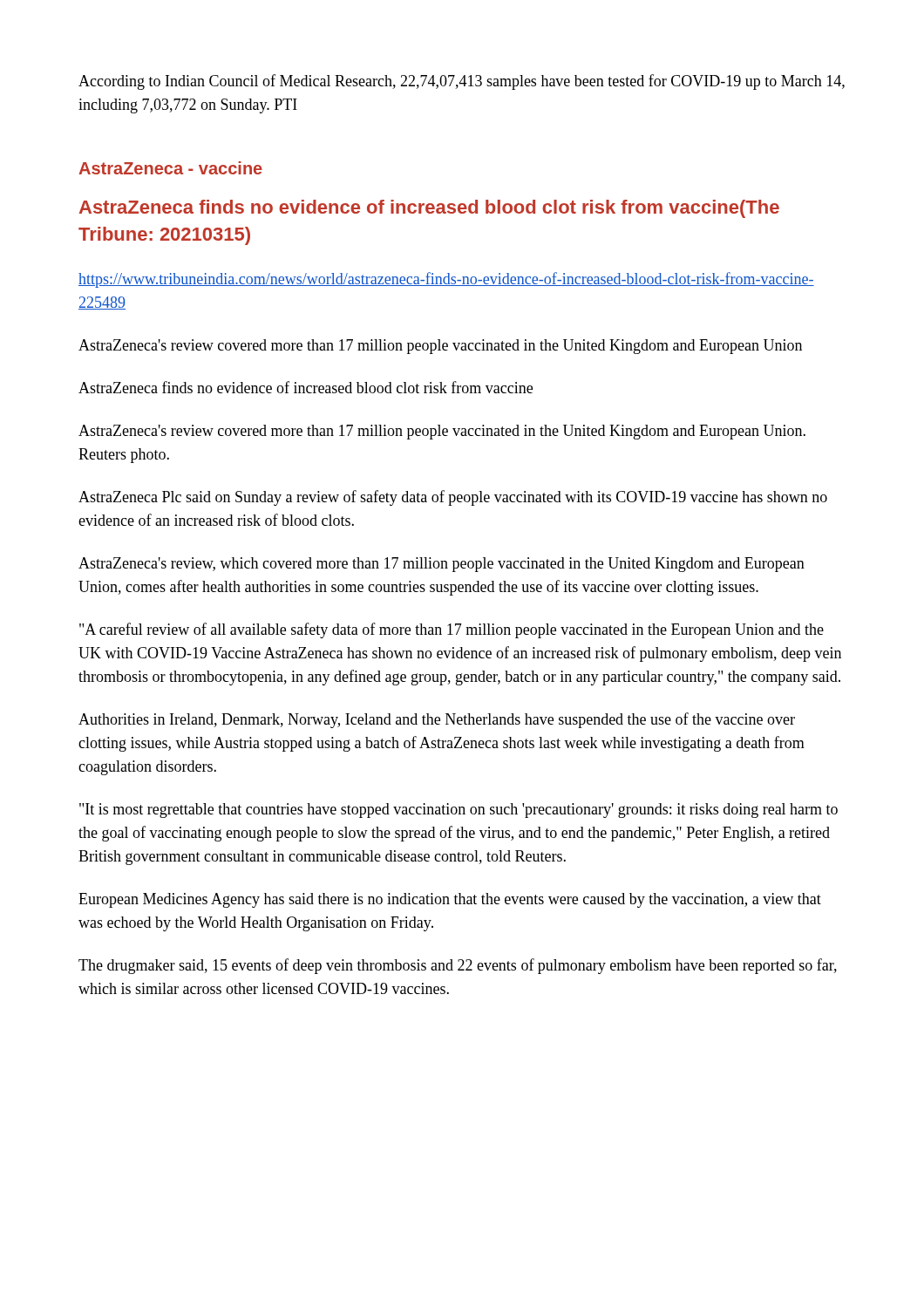
Task: Point to the text starting "AstraZeneca's review, which covered more than 17"
Action: point(441,575)
